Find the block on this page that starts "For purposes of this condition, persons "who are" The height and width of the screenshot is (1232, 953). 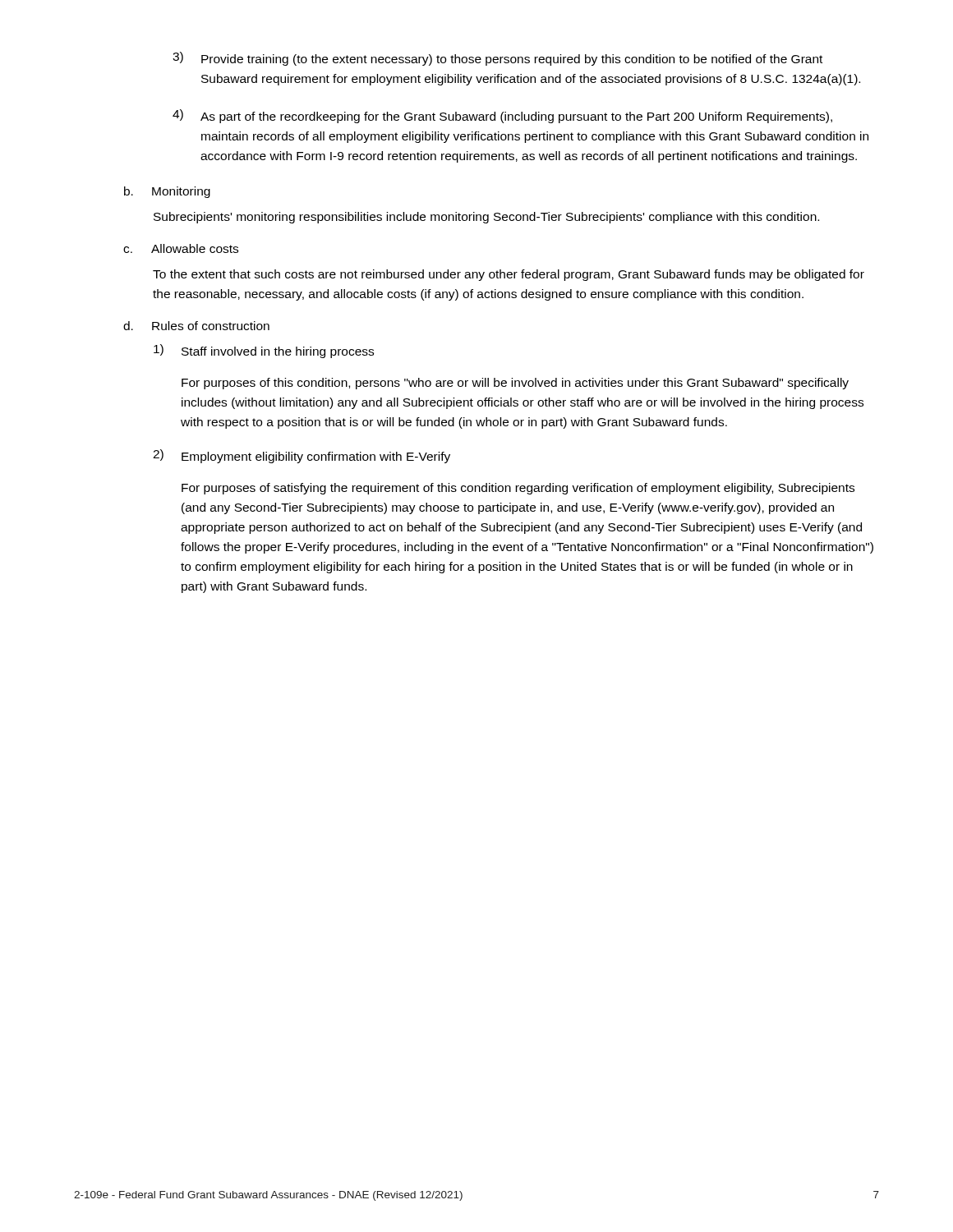[522, 402]
